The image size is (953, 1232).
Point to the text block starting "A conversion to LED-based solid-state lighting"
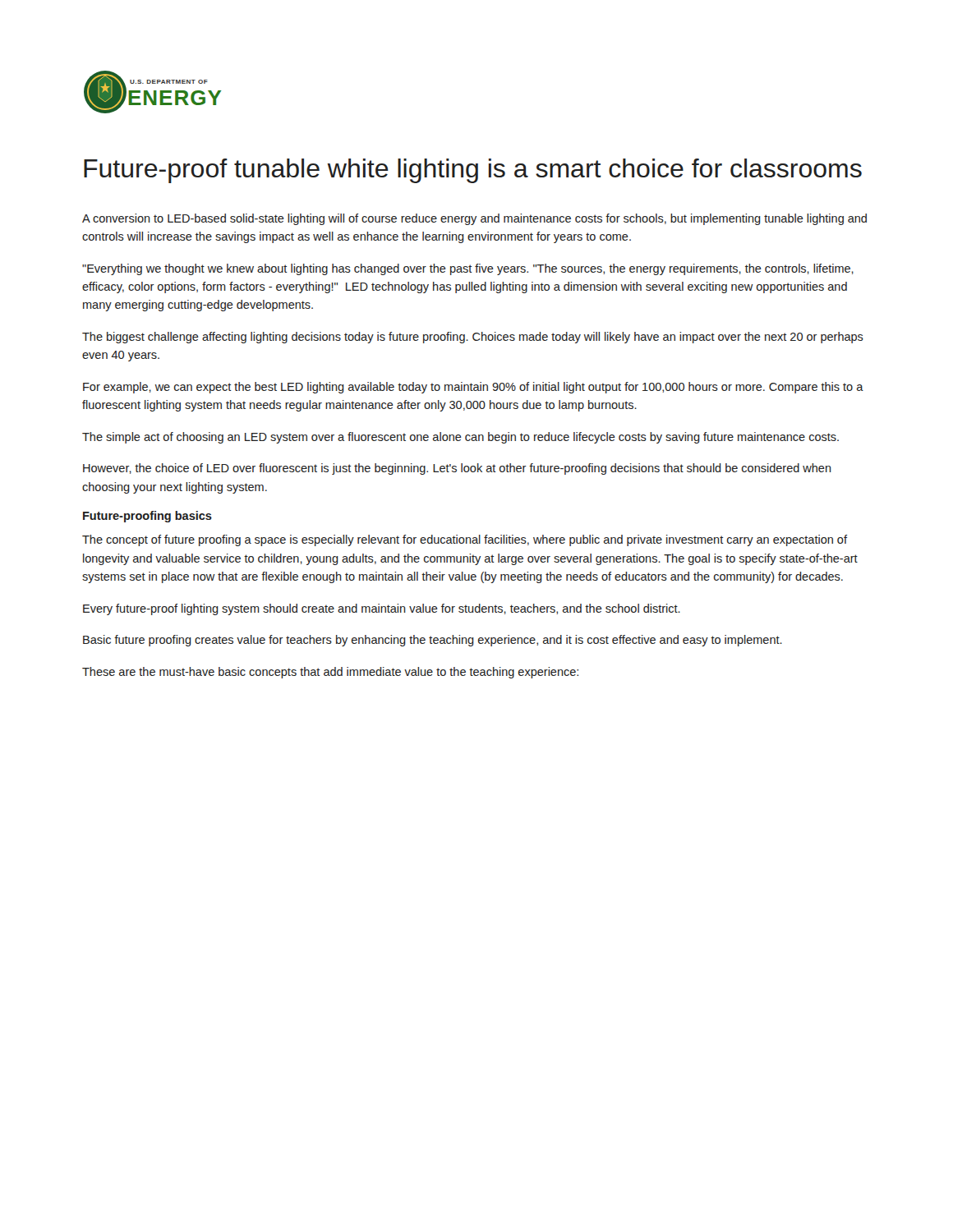tap(475, 227)
